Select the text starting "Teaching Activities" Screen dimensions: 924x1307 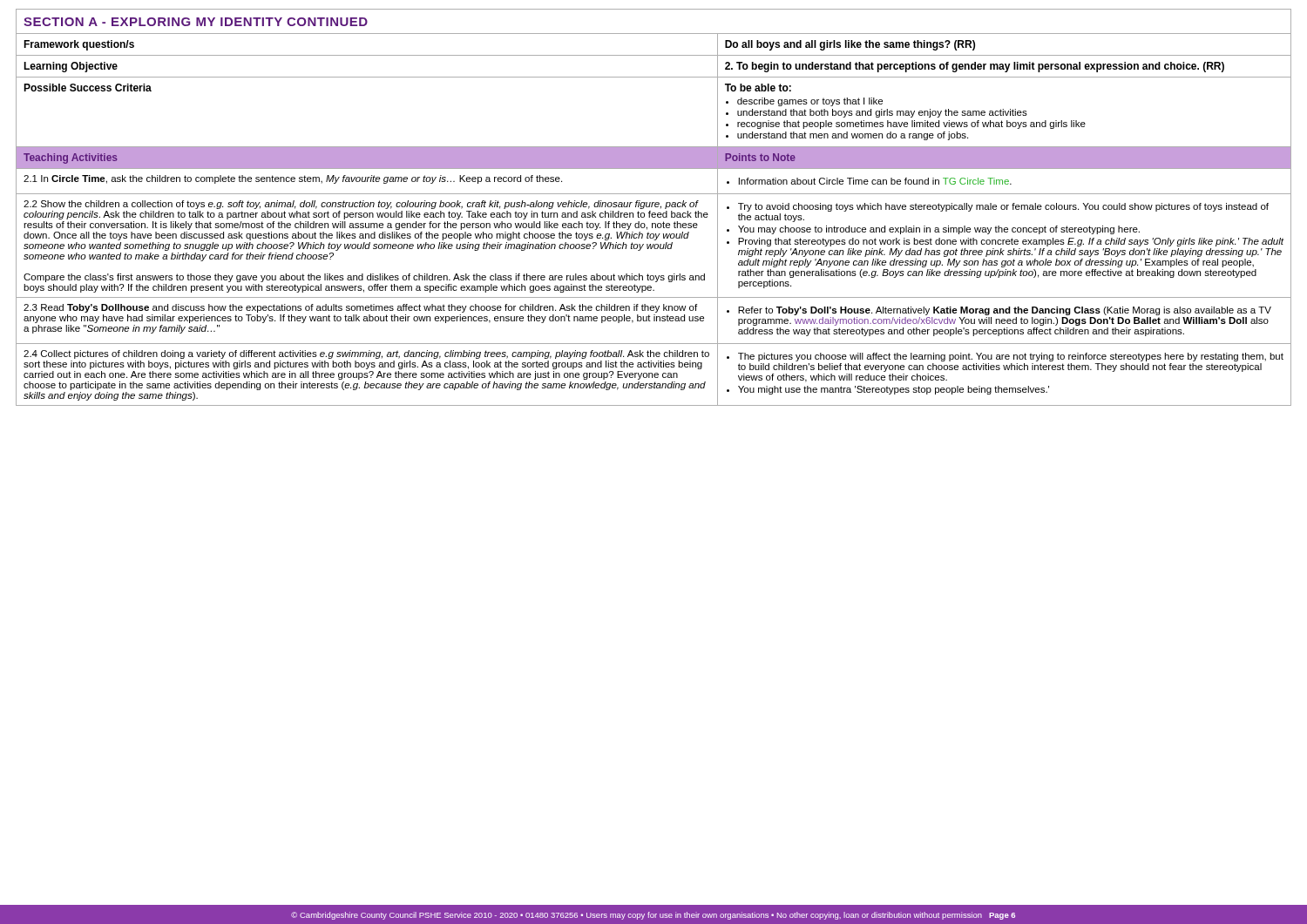click(71, 158)
